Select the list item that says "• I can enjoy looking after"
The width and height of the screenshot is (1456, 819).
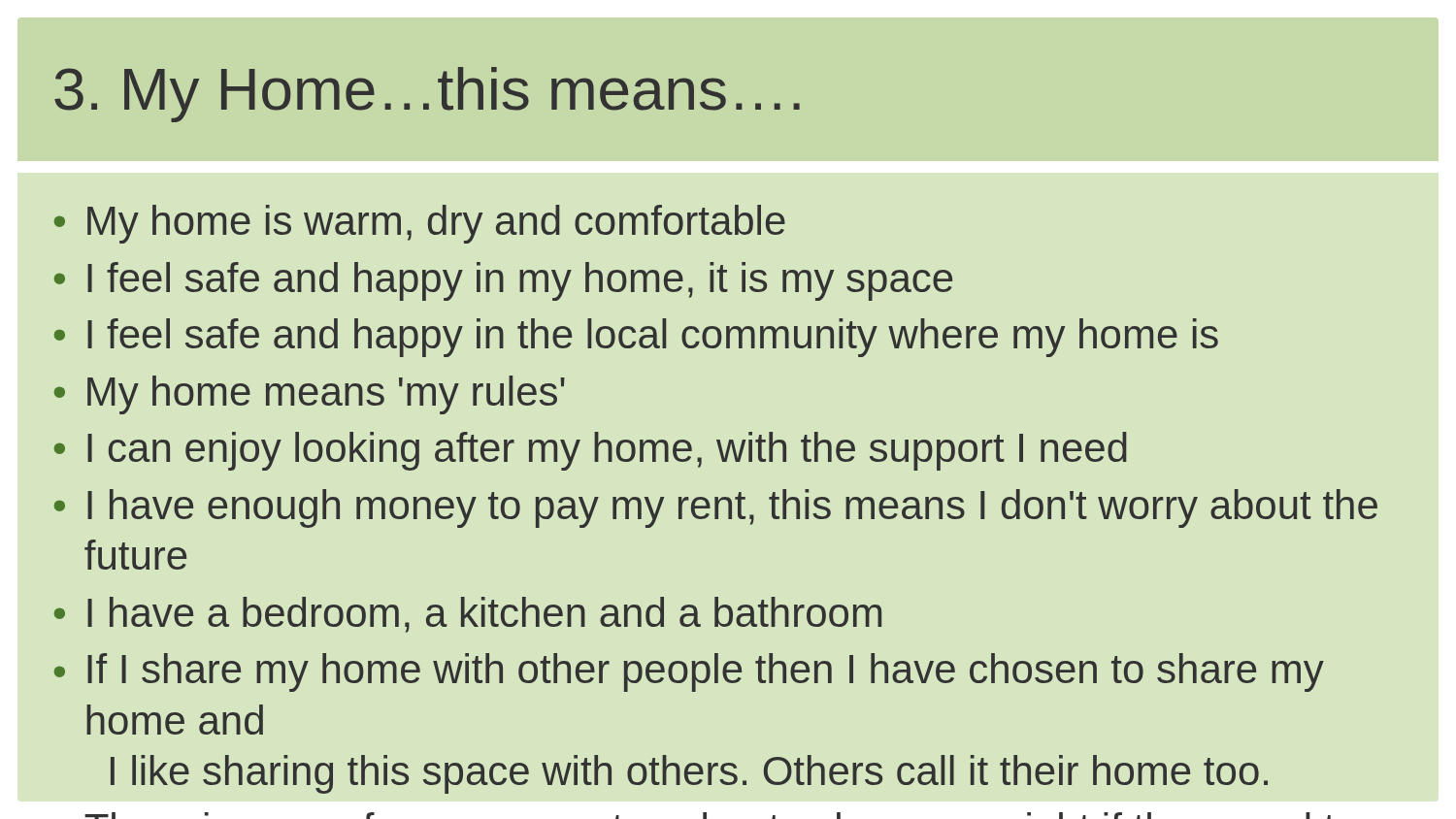tap(591, 449)
